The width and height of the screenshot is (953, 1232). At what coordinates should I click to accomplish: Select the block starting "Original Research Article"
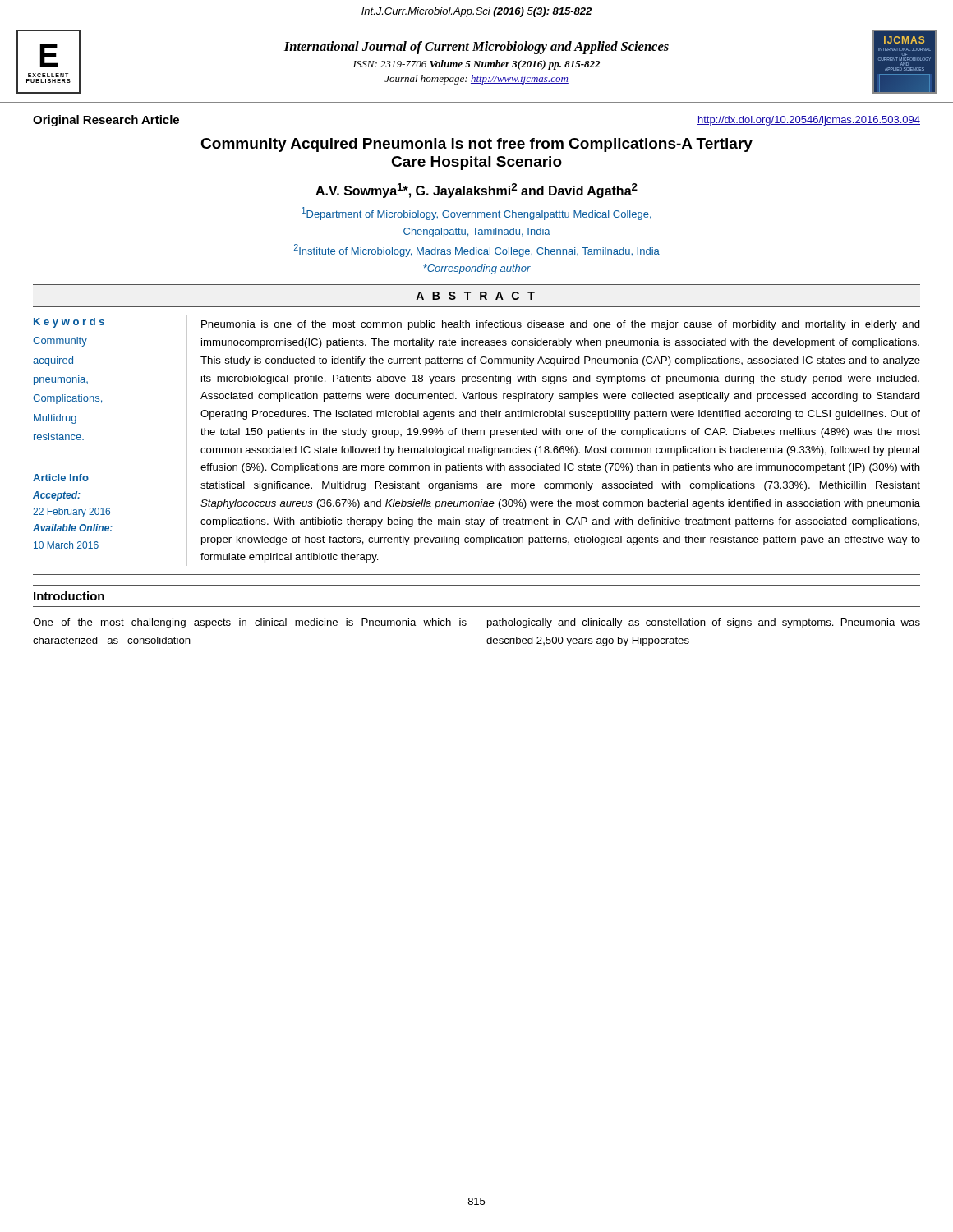[x=109, y=120]
